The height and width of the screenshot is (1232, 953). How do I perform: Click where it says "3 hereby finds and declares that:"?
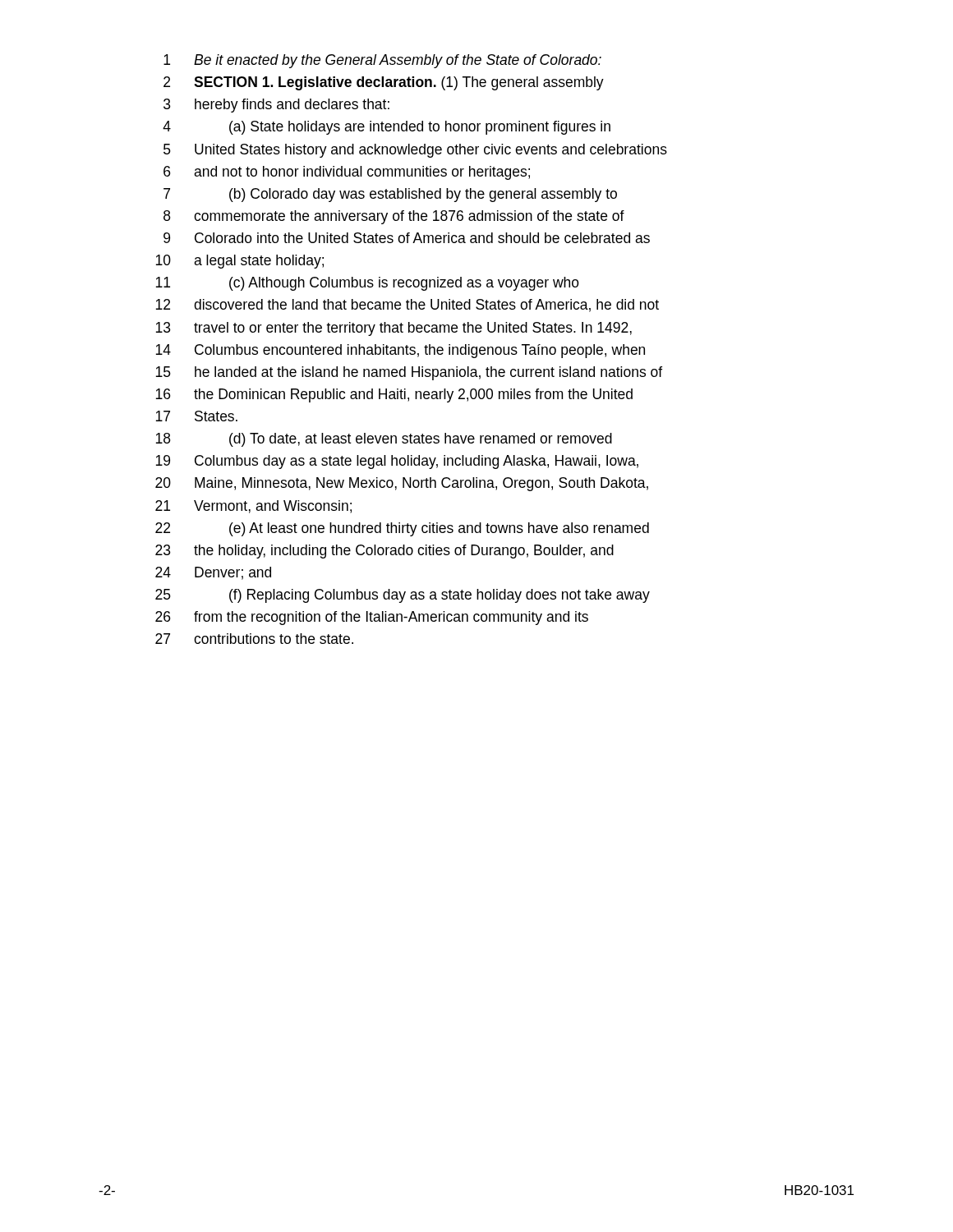[276, 106]
